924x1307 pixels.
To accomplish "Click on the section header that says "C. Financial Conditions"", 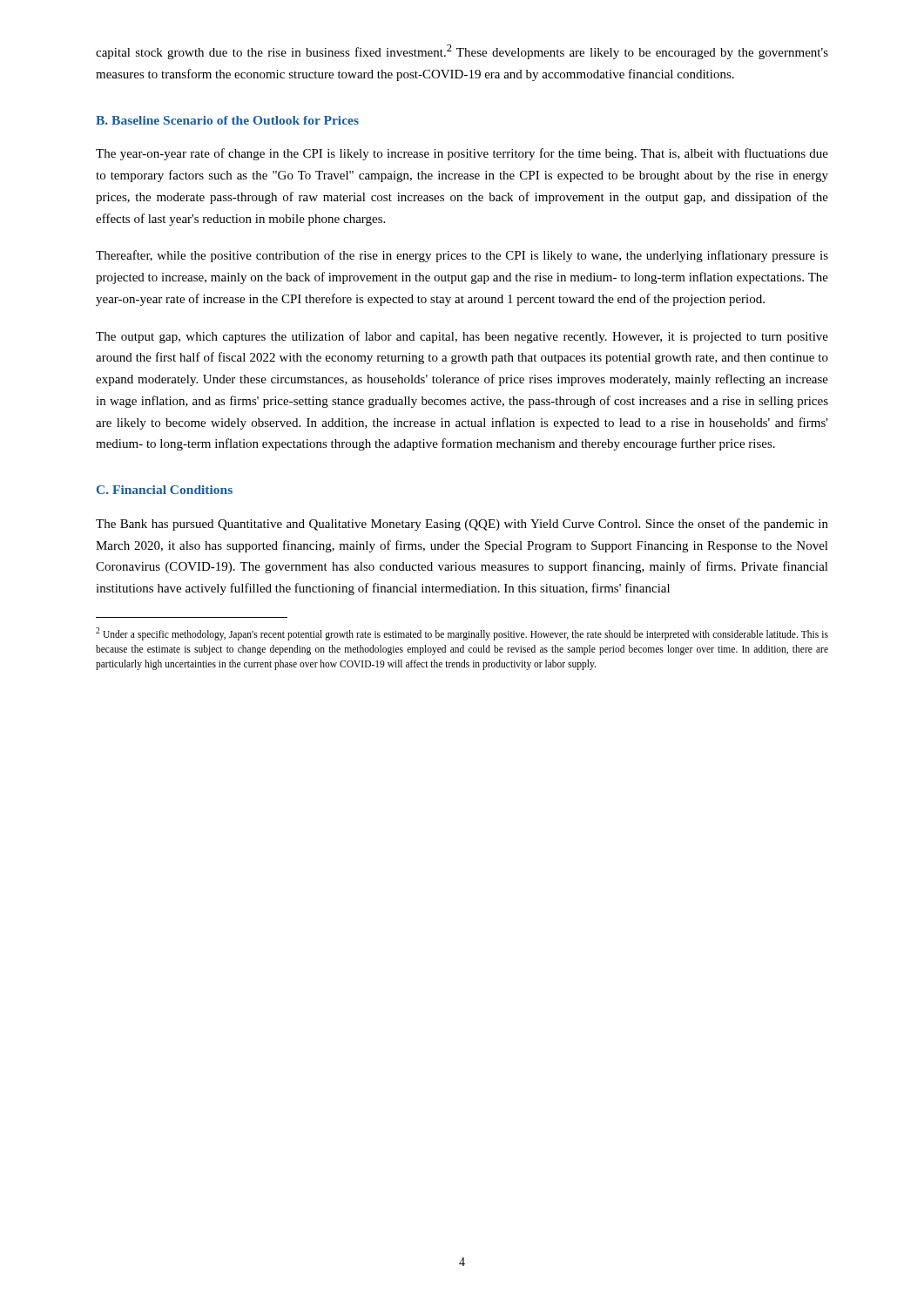I will click(164, 489).
